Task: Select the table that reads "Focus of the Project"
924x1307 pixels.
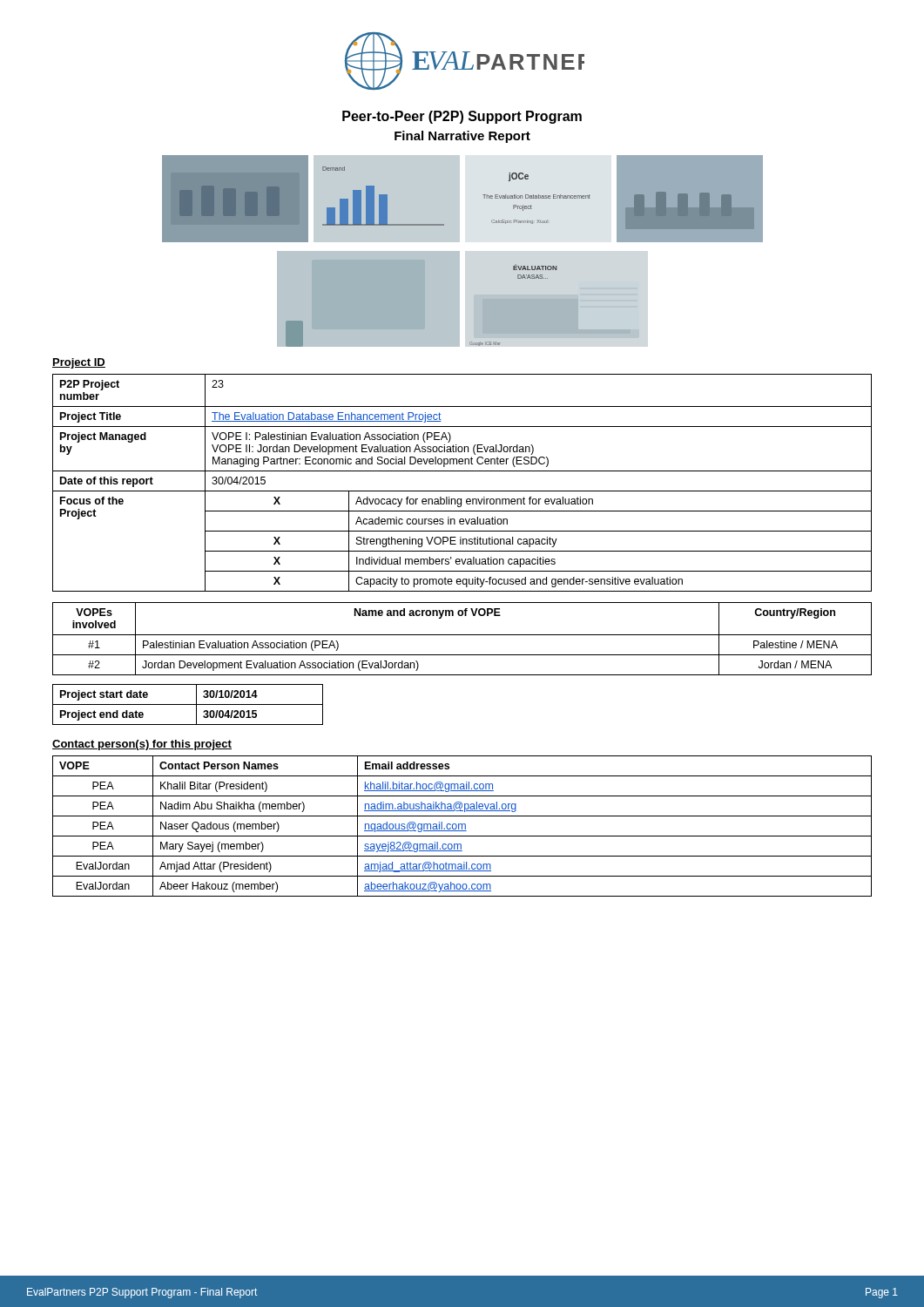Action: (462, 483)
